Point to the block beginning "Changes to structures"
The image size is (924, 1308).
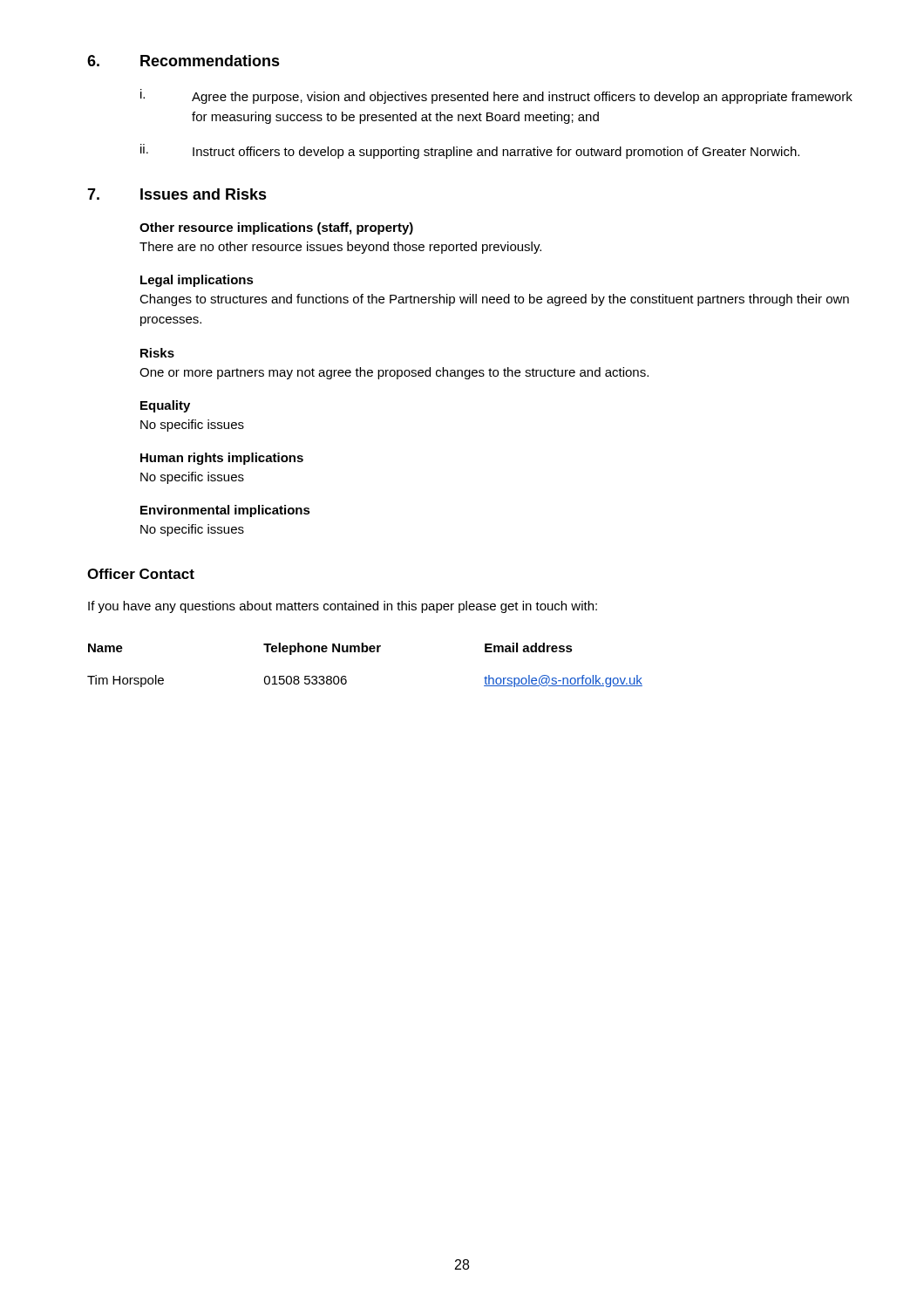495,309
